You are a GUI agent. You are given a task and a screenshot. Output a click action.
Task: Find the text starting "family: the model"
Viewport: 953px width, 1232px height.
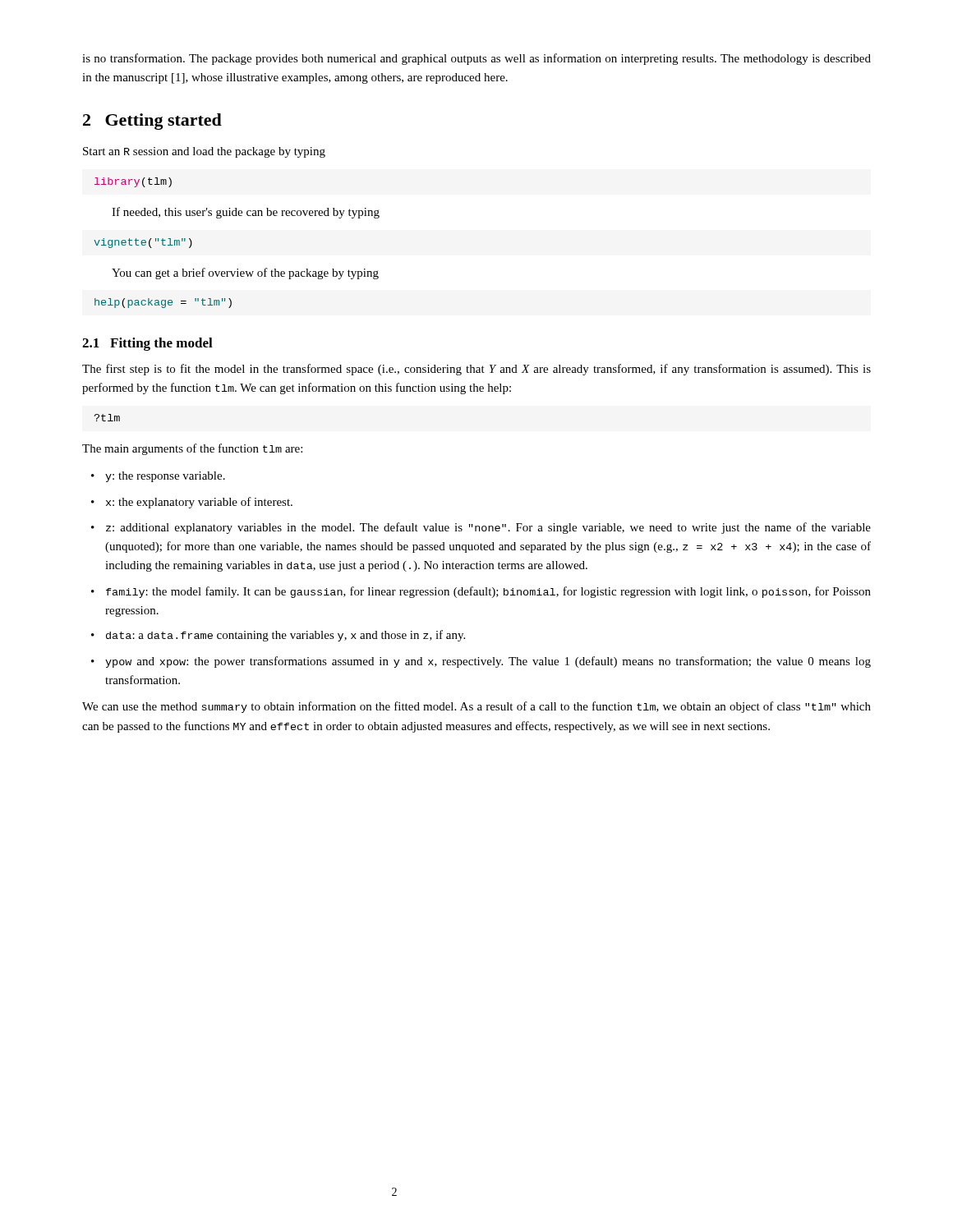476,601
